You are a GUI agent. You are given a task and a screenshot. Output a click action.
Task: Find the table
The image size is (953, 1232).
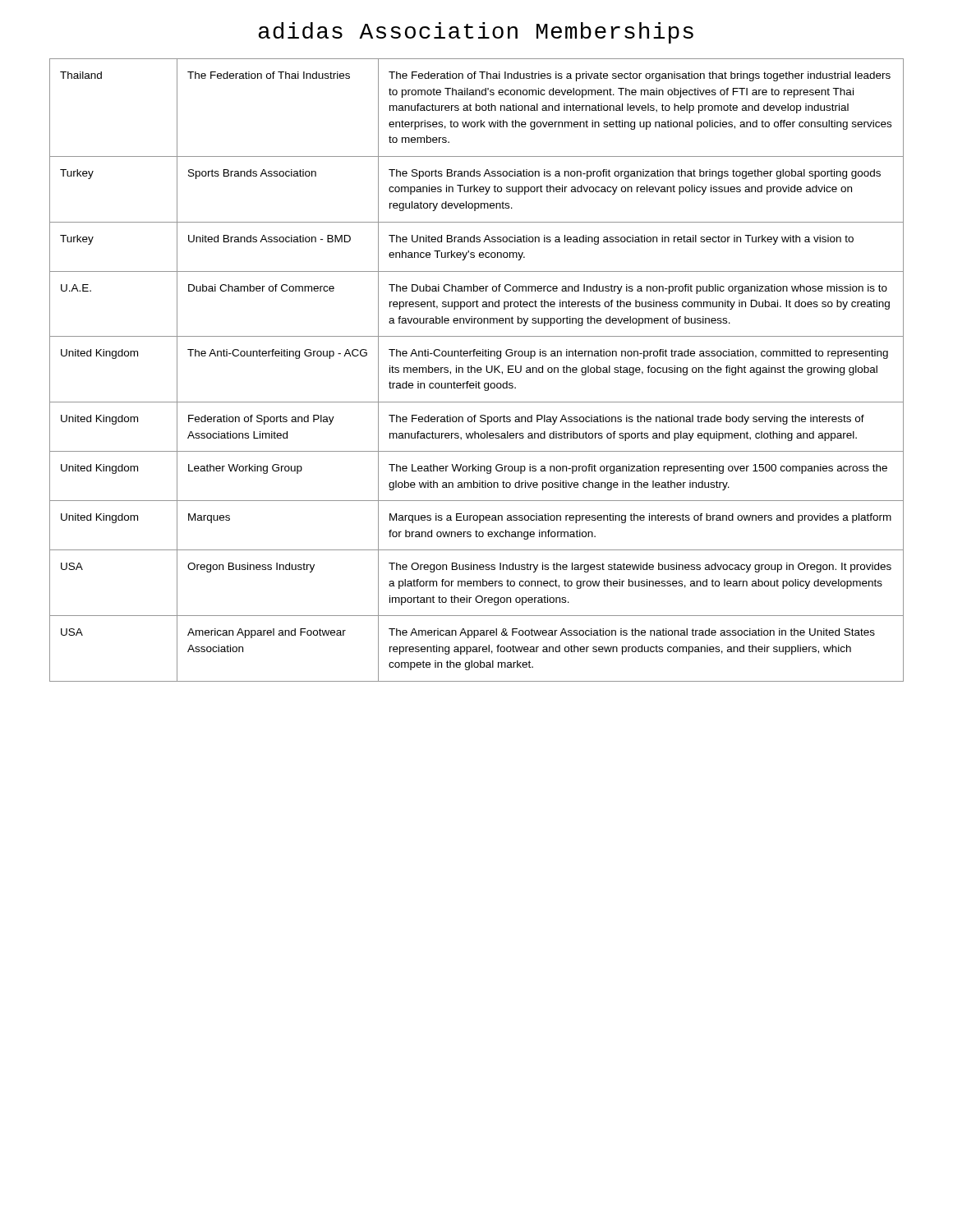coord(476,370)
